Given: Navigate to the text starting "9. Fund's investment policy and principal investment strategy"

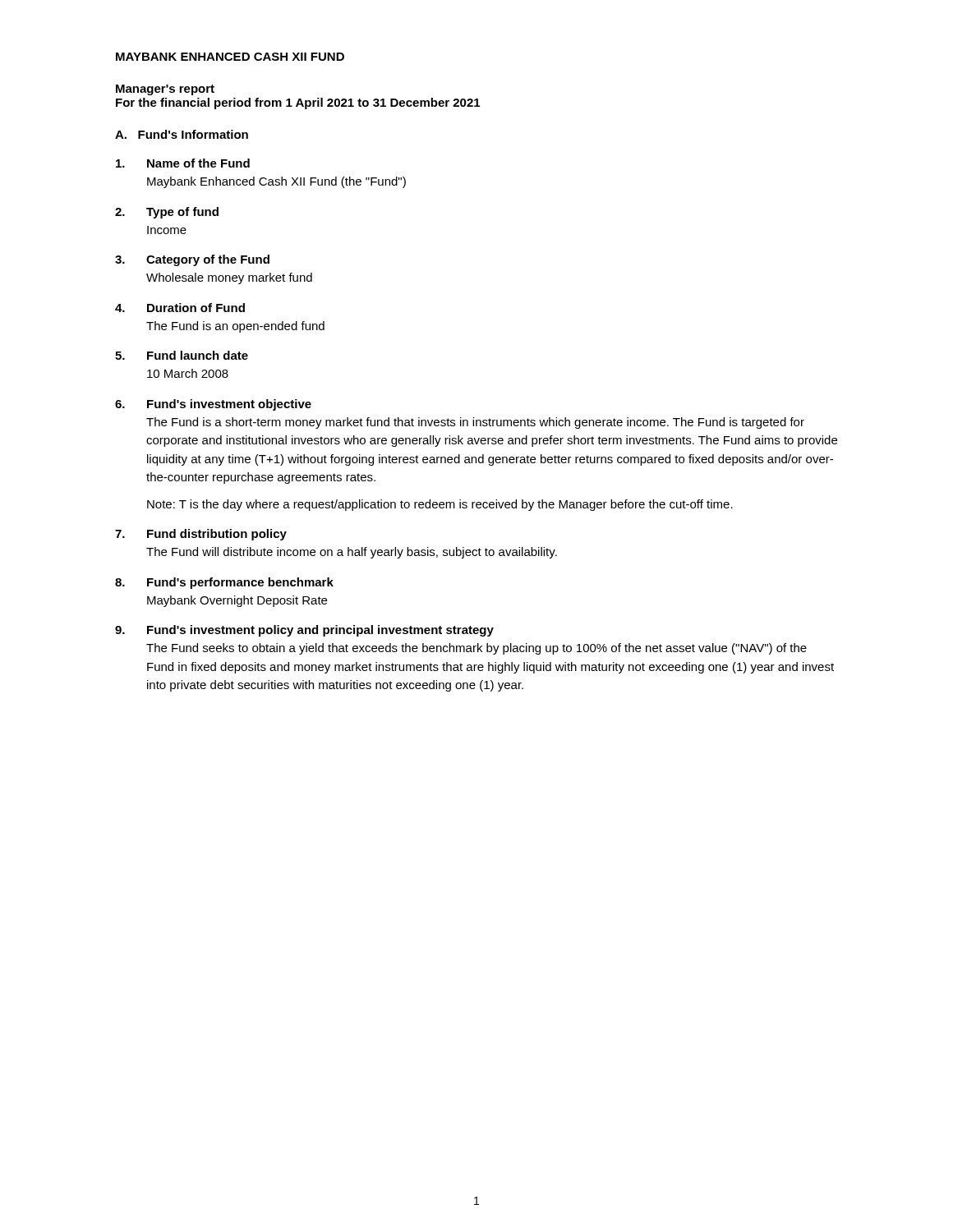Looking at the screenshot, I should (476, 659).
